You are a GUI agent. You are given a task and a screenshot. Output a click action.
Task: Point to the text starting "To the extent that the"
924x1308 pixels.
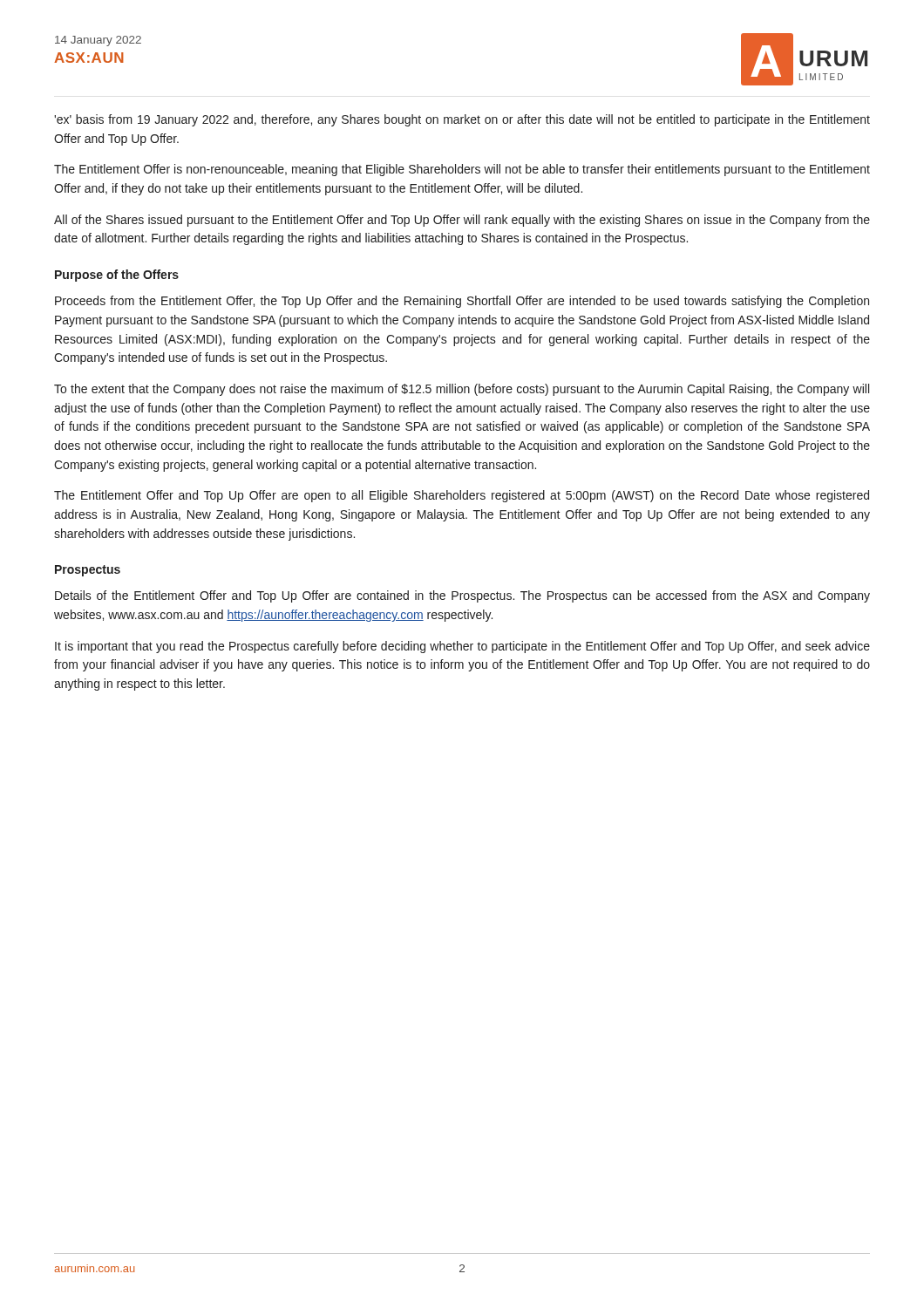(x=462, y=427)
